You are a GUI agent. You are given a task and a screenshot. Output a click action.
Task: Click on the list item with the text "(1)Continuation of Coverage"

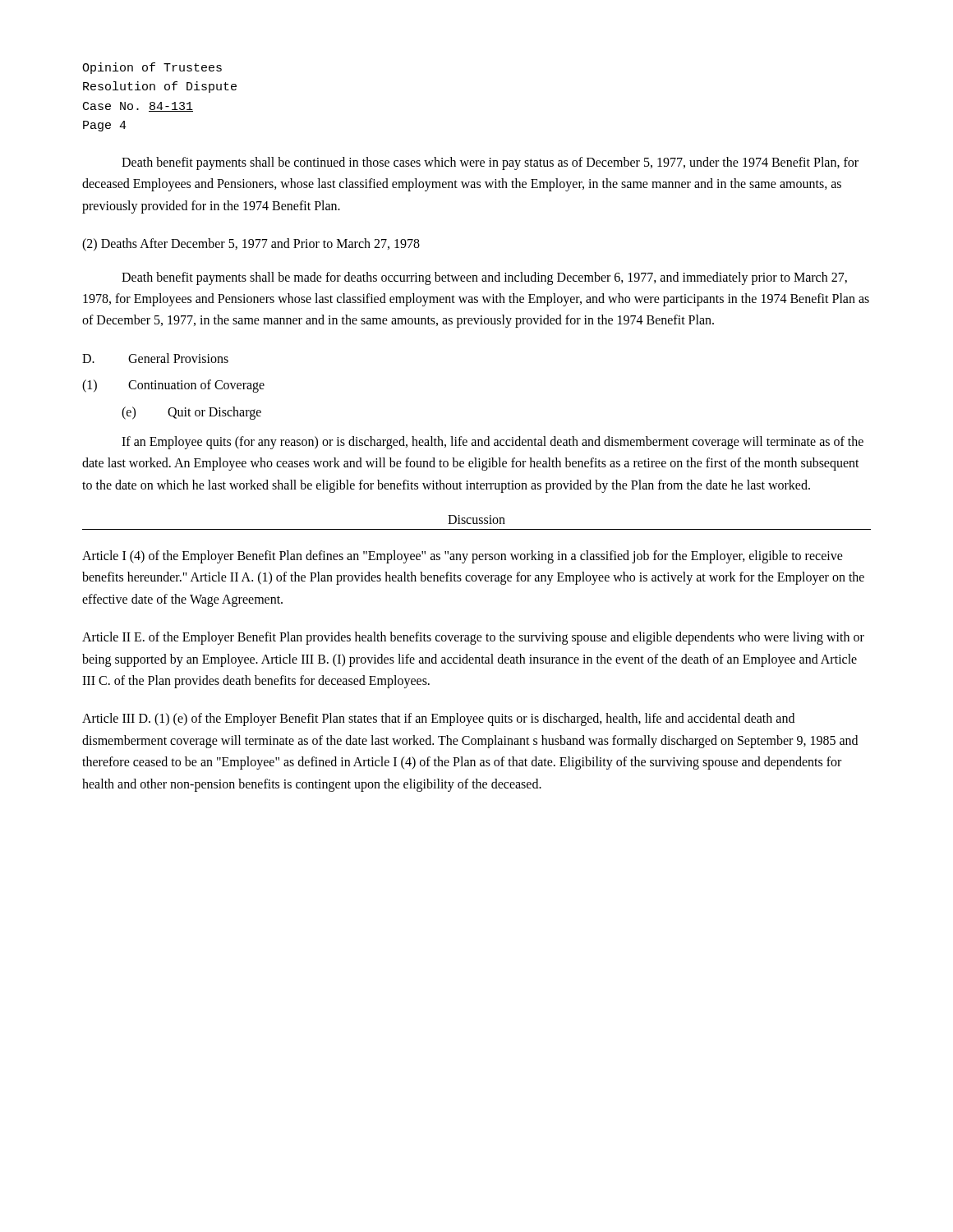(173, 385)
